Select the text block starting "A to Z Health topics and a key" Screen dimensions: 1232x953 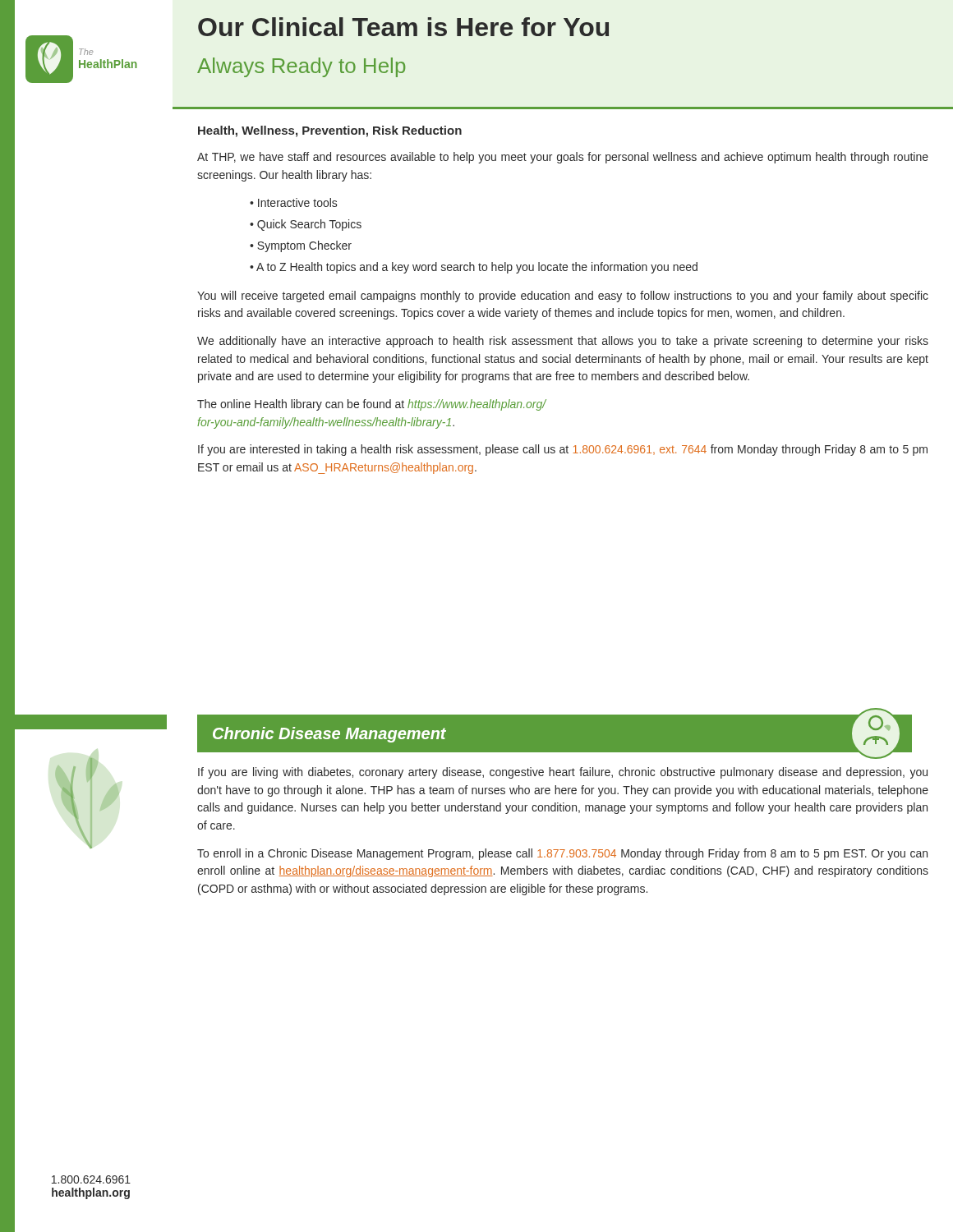pyautogui.click(x=587, y=267)
